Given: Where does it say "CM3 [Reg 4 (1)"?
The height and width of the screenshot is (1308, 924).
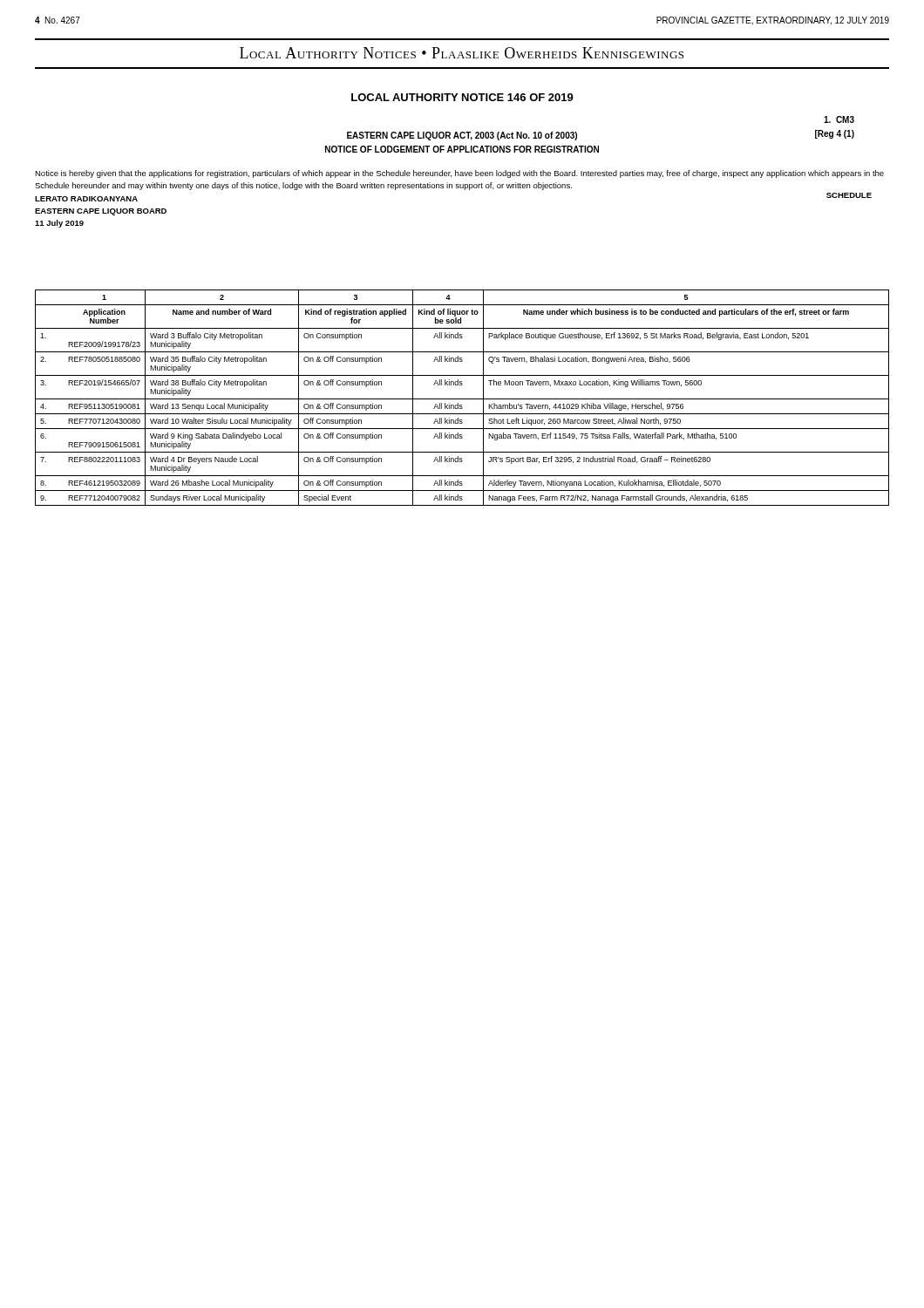Looking at the screenshot, I should click(834, 127).
